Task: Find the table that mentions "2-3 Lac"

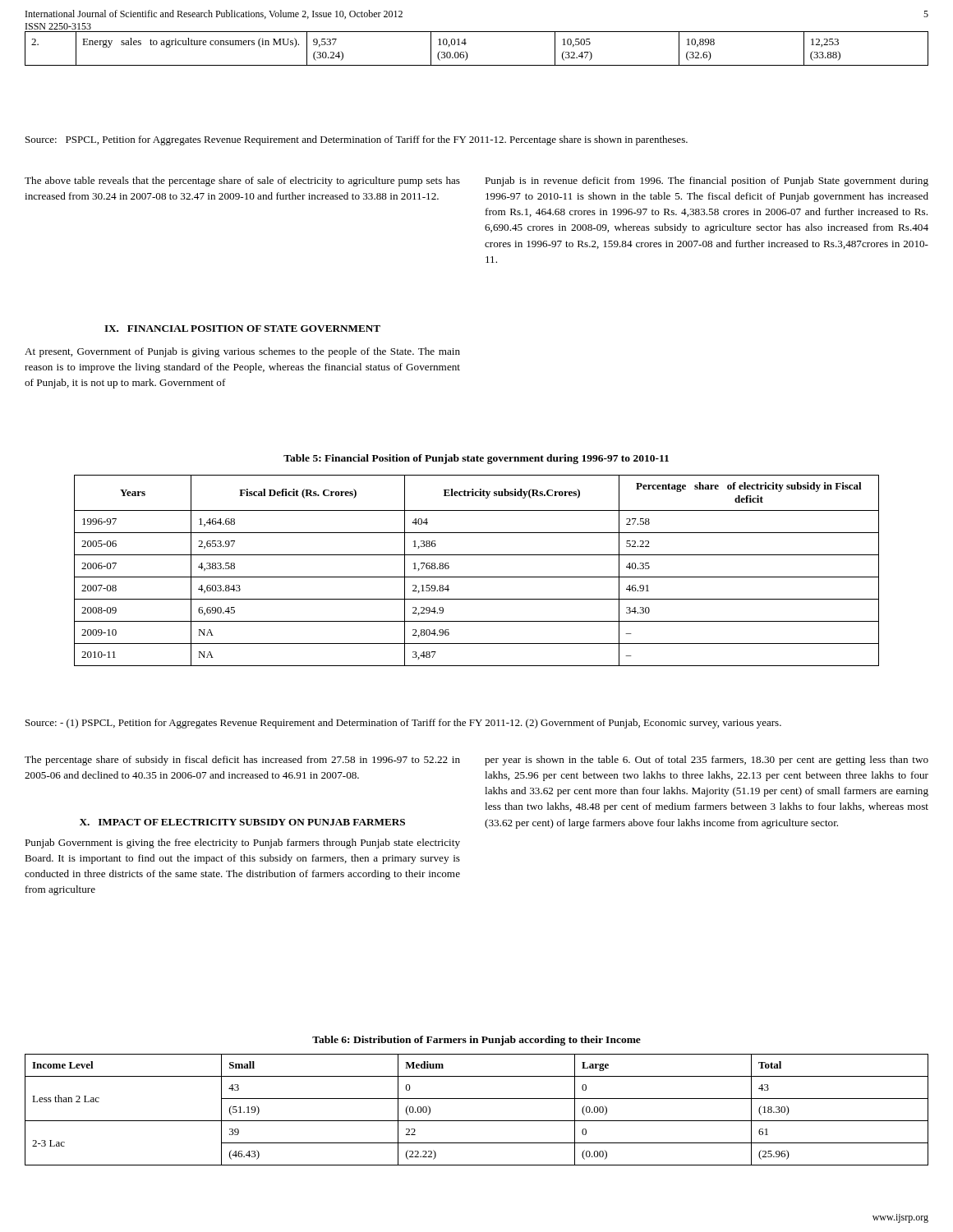Action: (x=476, y=1110)
